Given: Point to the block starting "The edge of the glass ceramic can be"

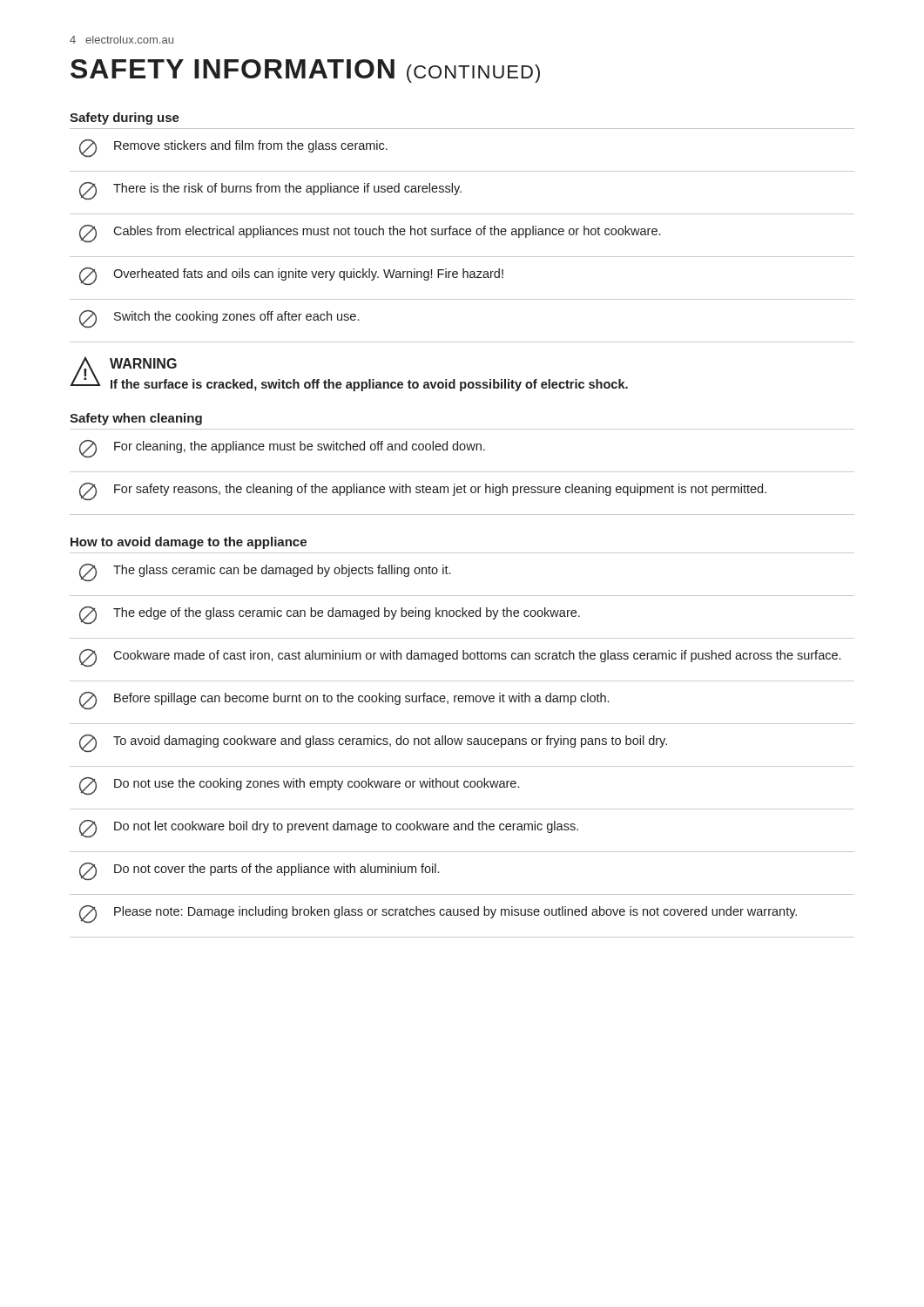Looking at the screenshot, I should click(462, 617).
